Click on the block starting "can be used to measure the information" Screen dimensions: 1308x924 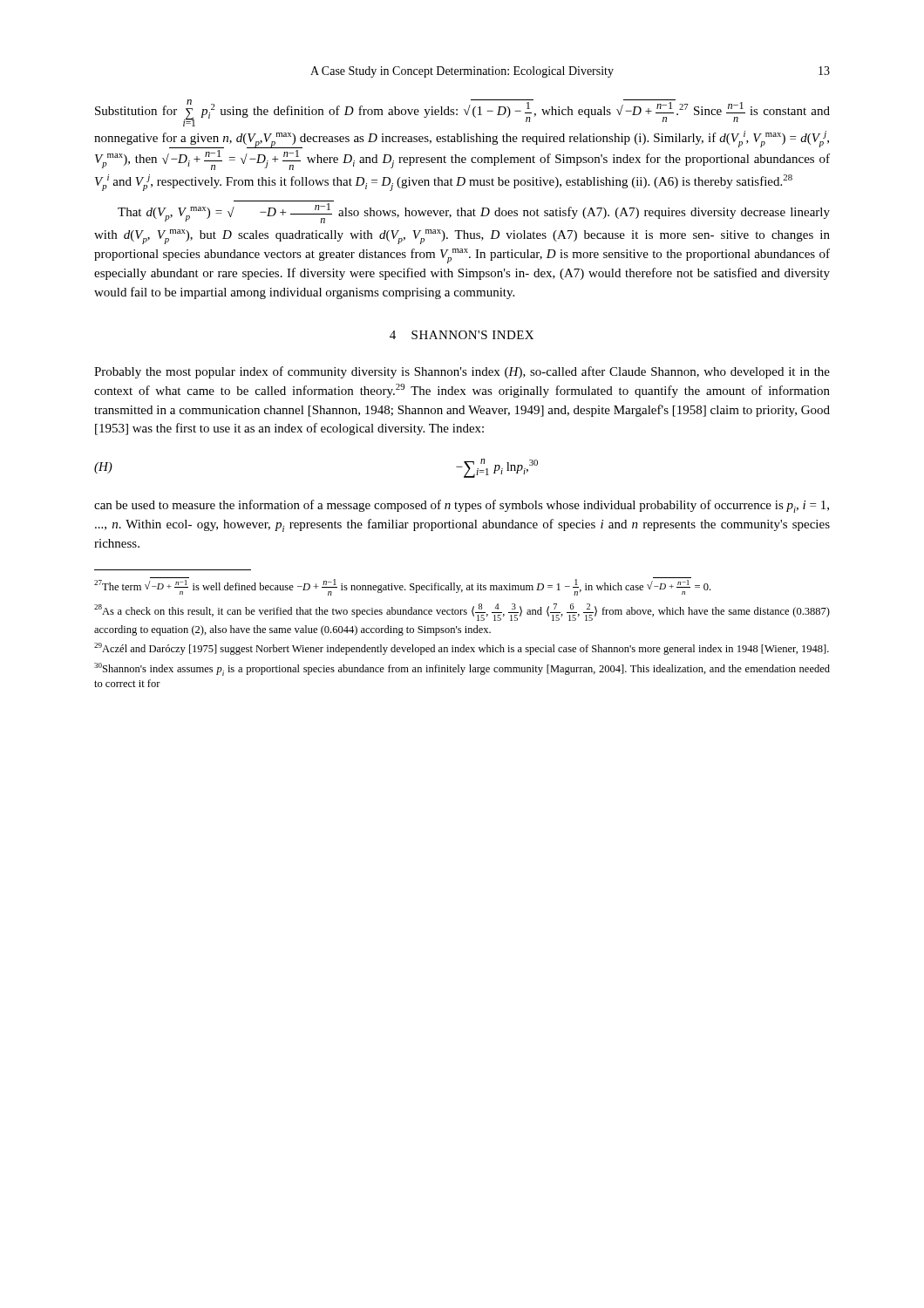462,525
